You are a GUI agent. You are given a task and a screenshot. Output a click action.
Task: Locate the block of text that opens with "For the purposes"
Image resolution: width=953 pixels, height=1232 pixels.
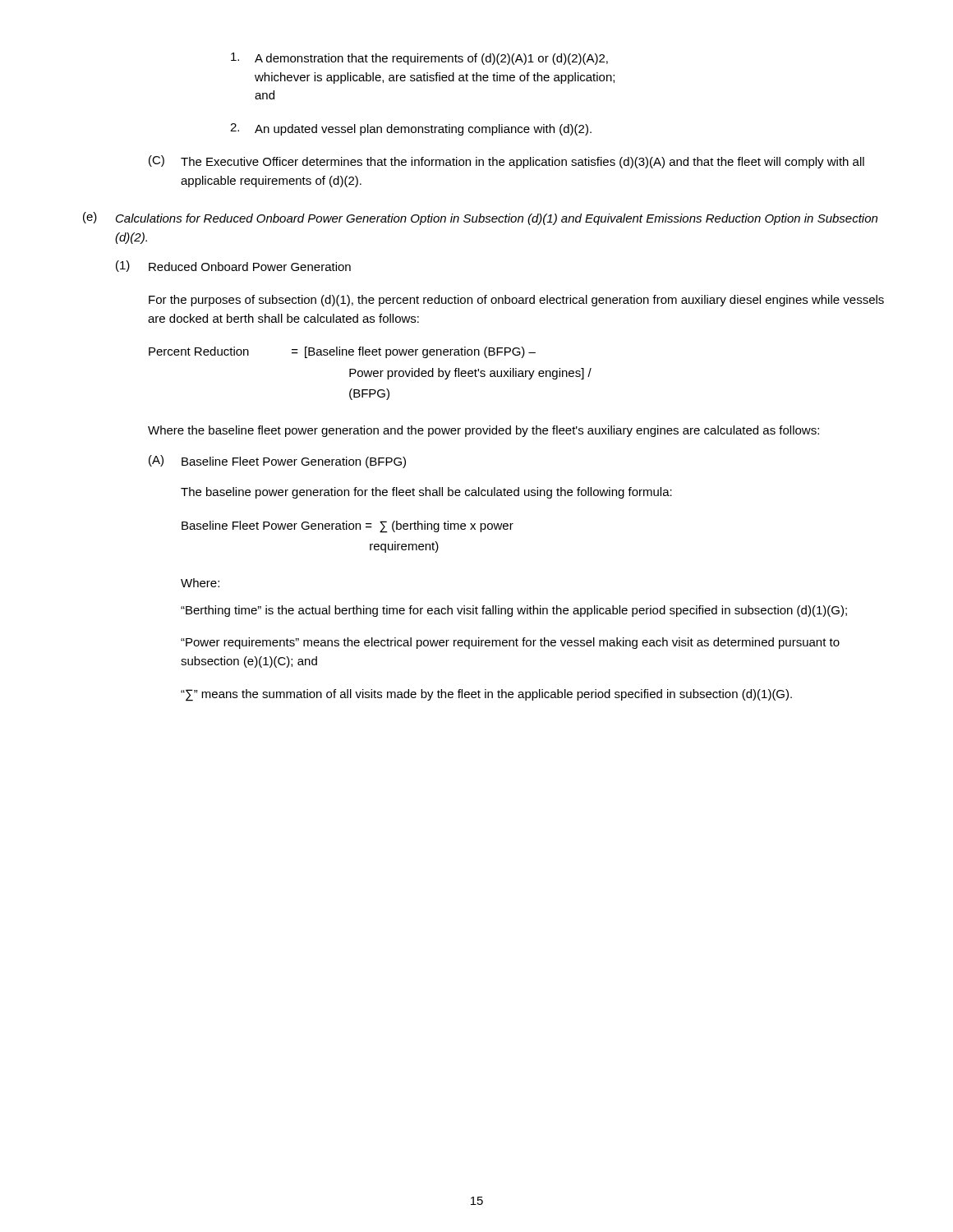pos(516,308)
